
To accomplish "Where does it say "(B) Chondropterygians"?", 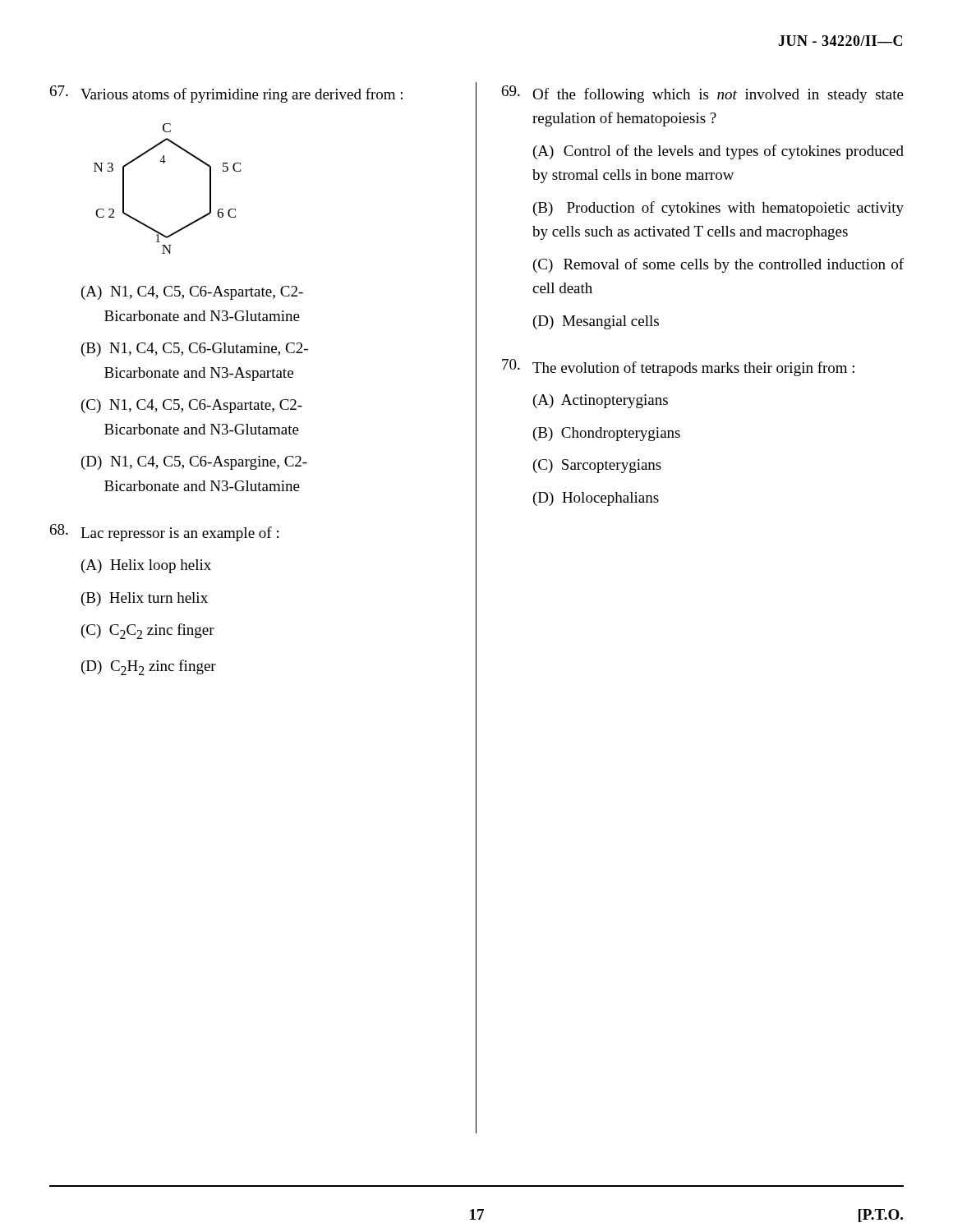I will pyautogui.click(x=606, y=432).
